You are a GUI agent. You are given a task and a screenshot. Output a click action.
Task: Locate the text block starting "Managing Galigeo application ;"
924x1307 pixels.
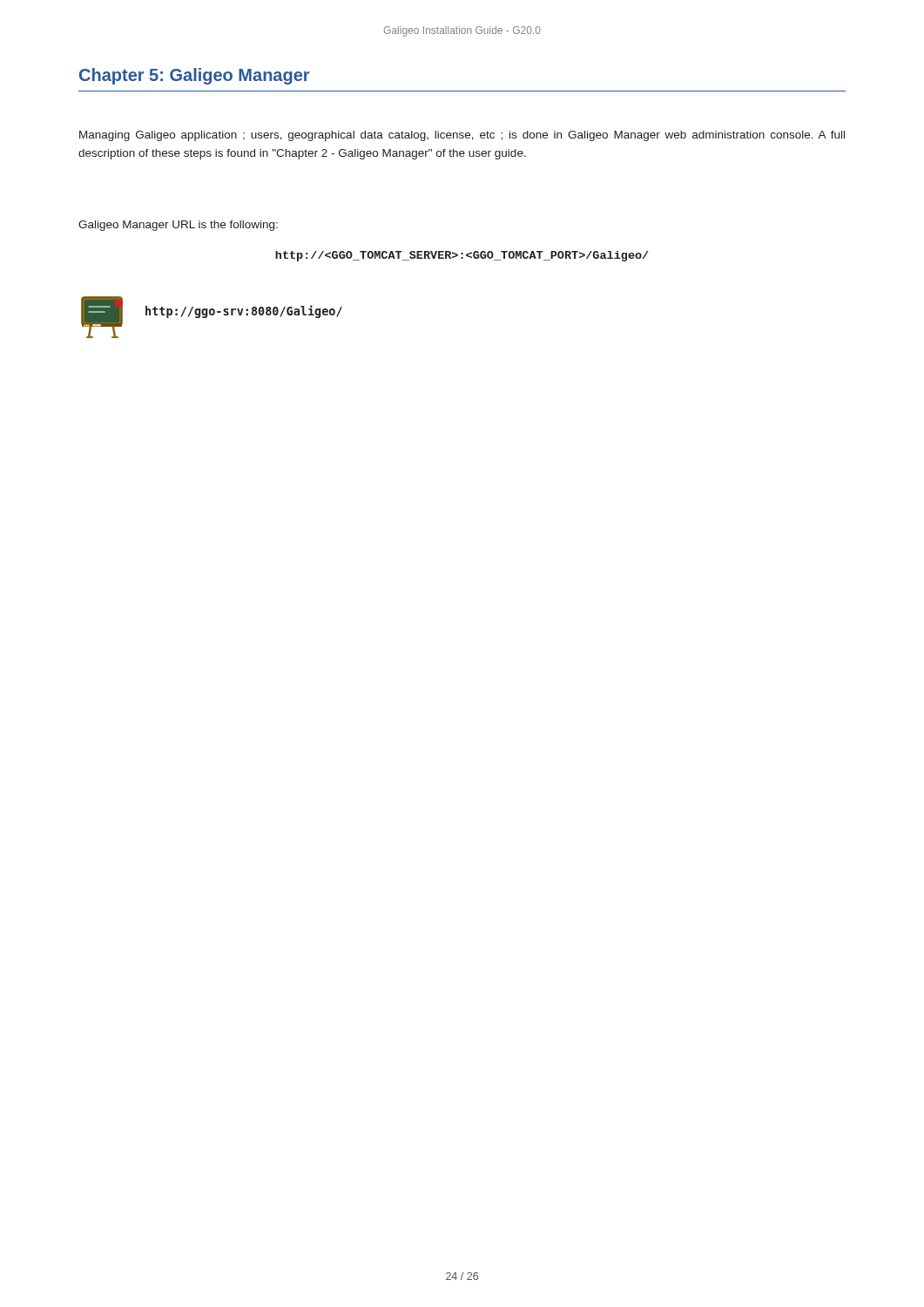coord(462,144)
